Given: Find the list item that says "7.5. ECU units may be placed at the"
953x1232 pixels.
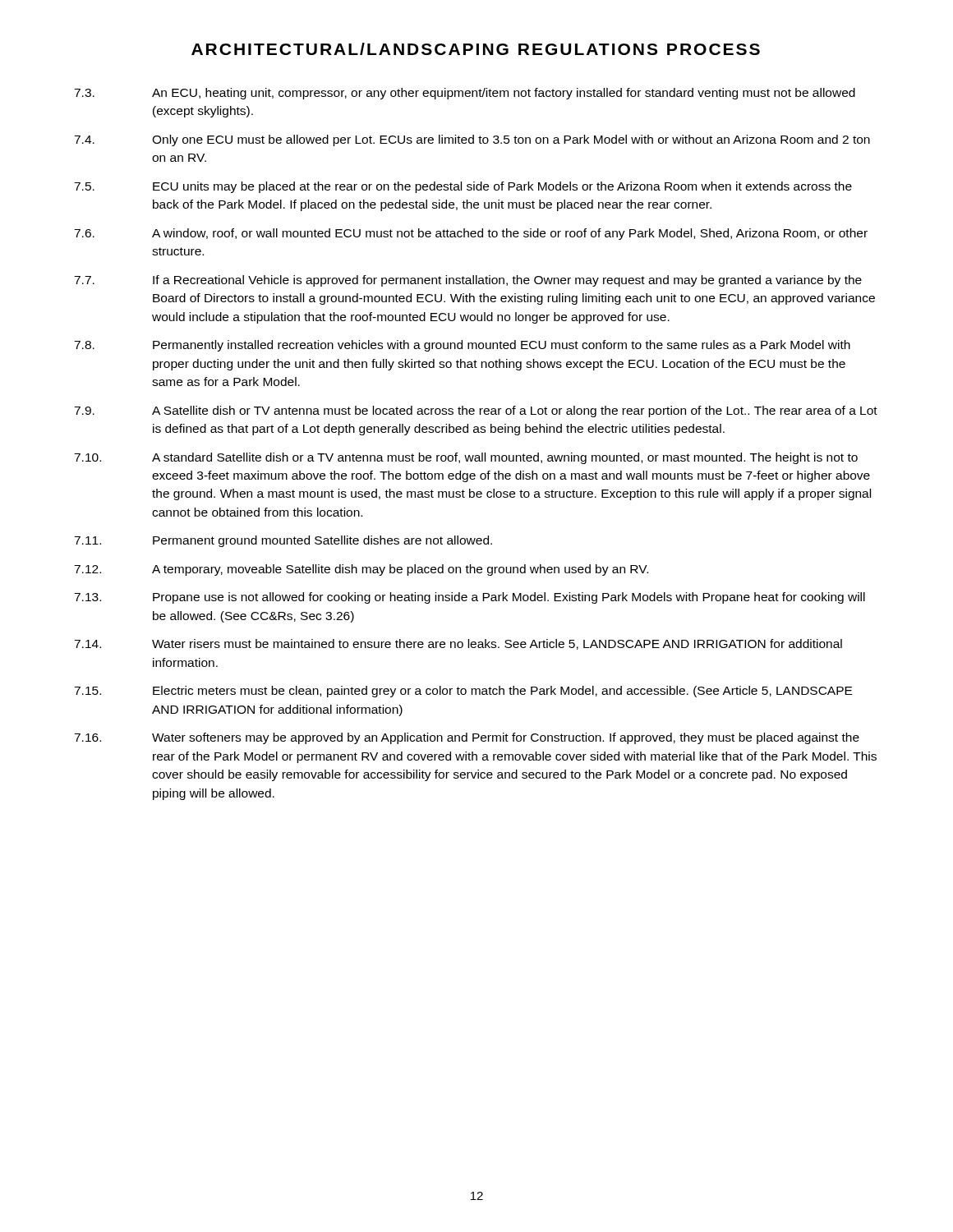Looking at the screenshot, I should click(x=476, y=196).
